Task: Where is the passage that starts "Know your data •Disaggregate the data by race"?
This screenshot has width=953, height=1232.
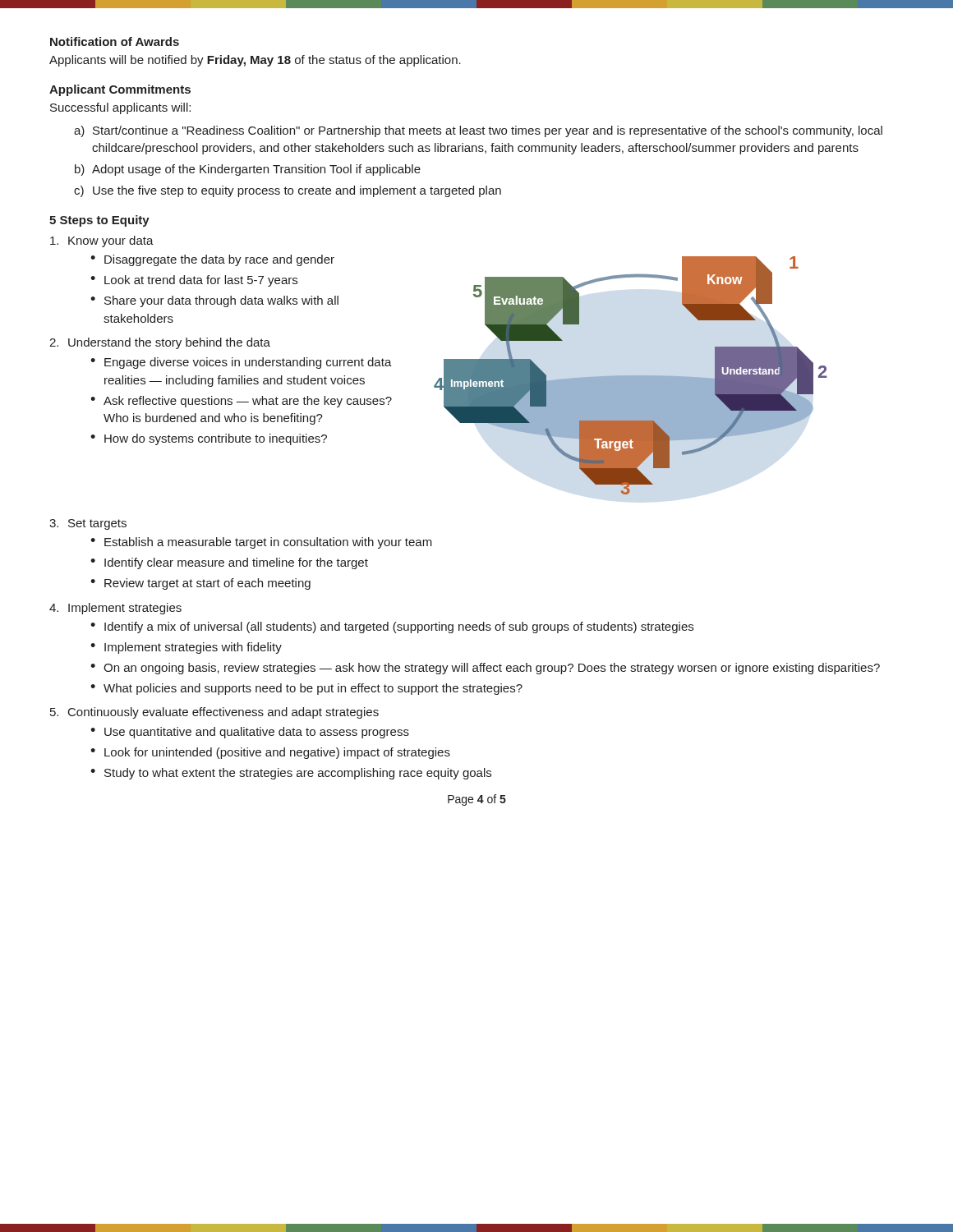Action: point(226,281)
